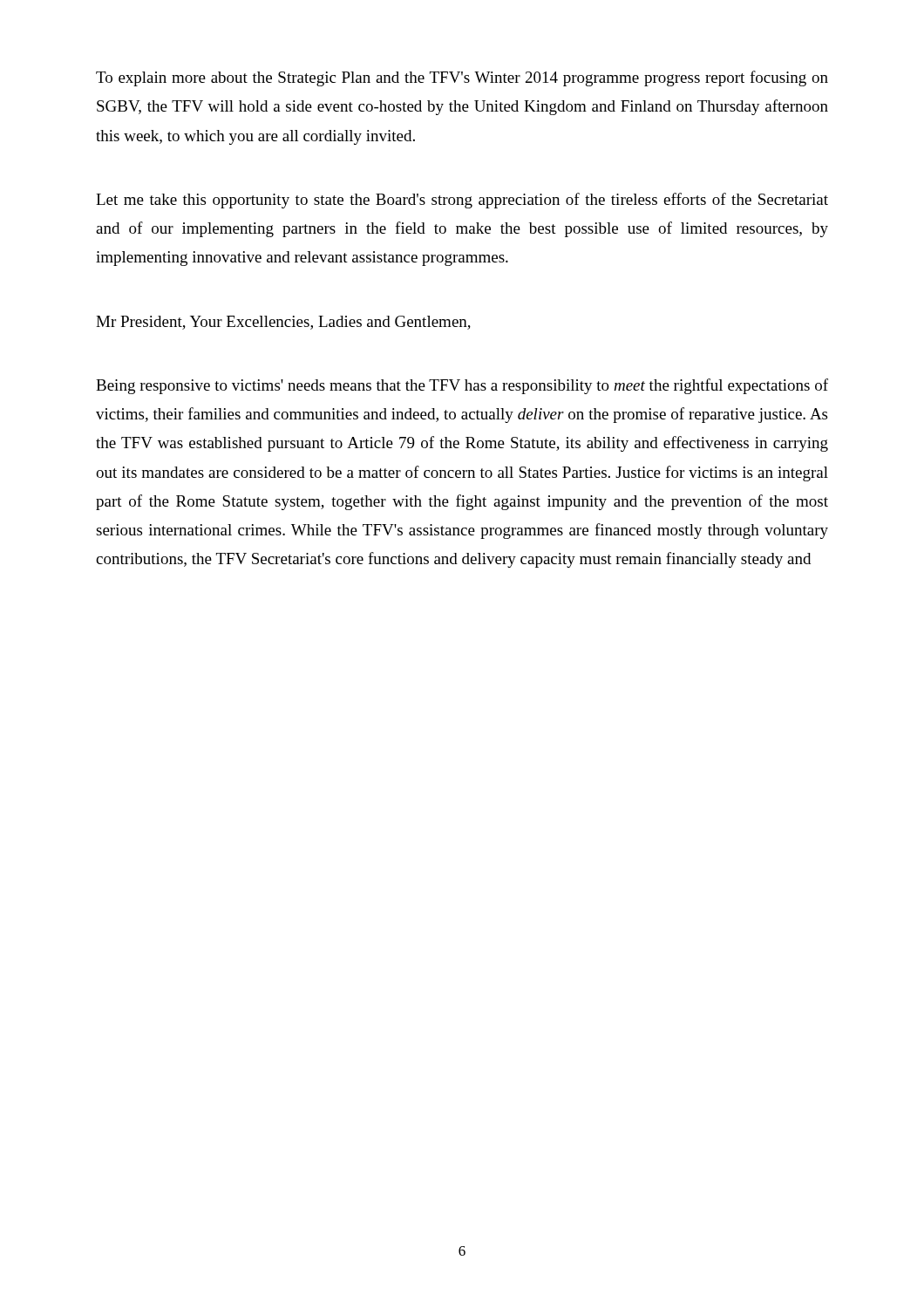This screenshot has width=924, height=1308.
Task: Where is the passage that starts "Let me take this opportunity"?
Action: [x=462, y=228]
